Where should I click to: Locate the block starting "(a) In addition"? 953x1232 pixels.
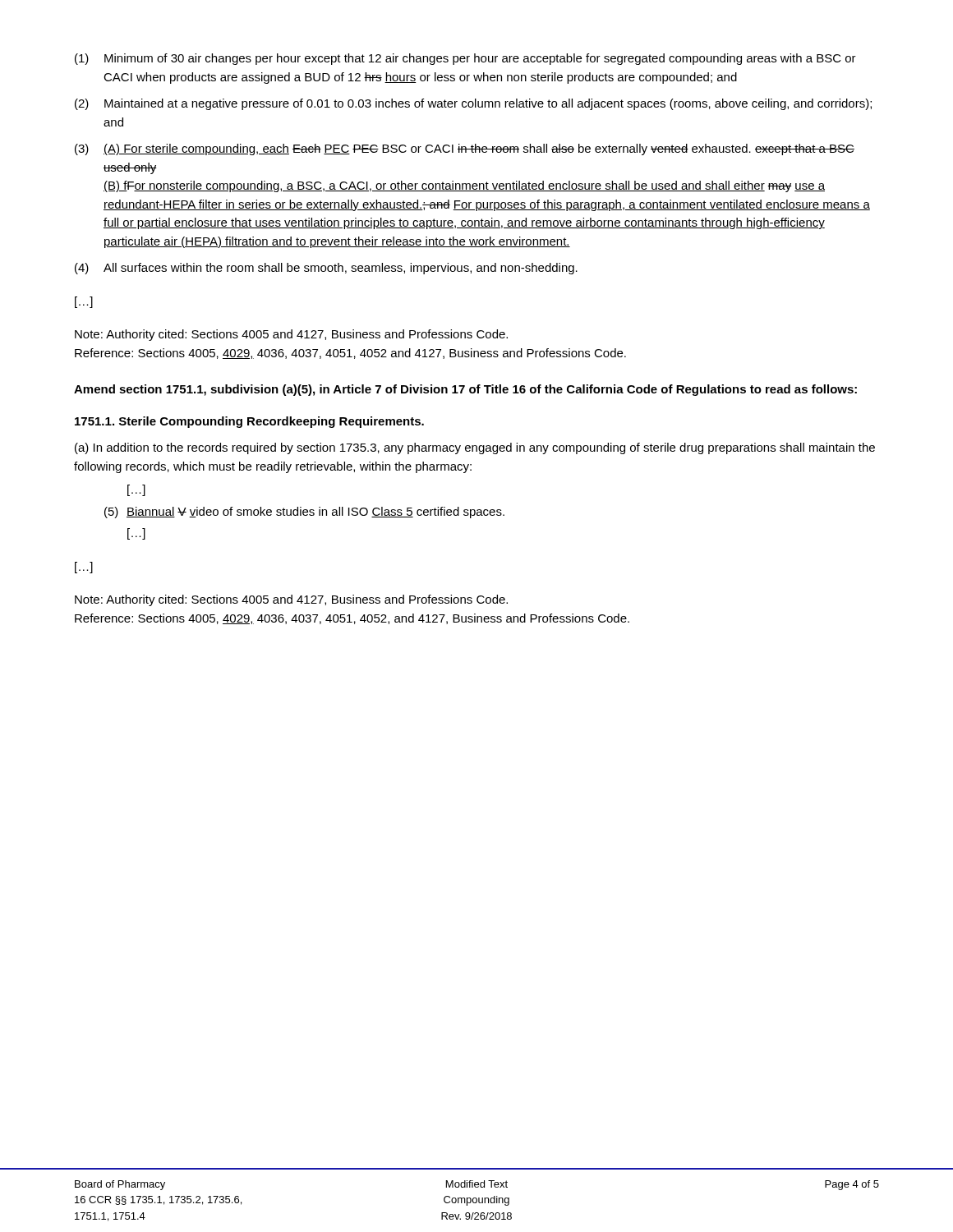click(475, 456)
